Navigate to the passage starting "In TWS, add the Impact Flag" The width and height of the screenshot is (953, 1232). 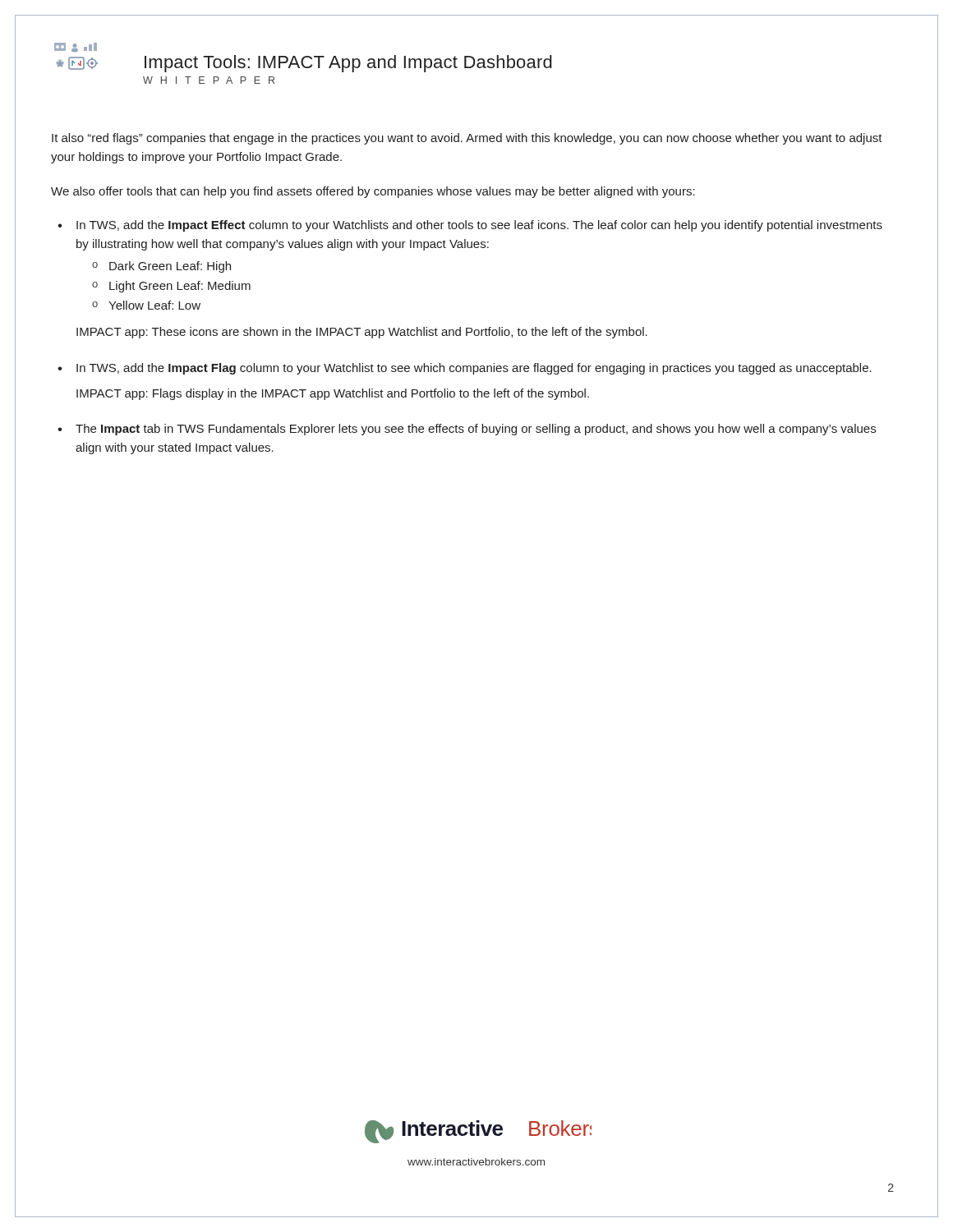pos(485,381)
